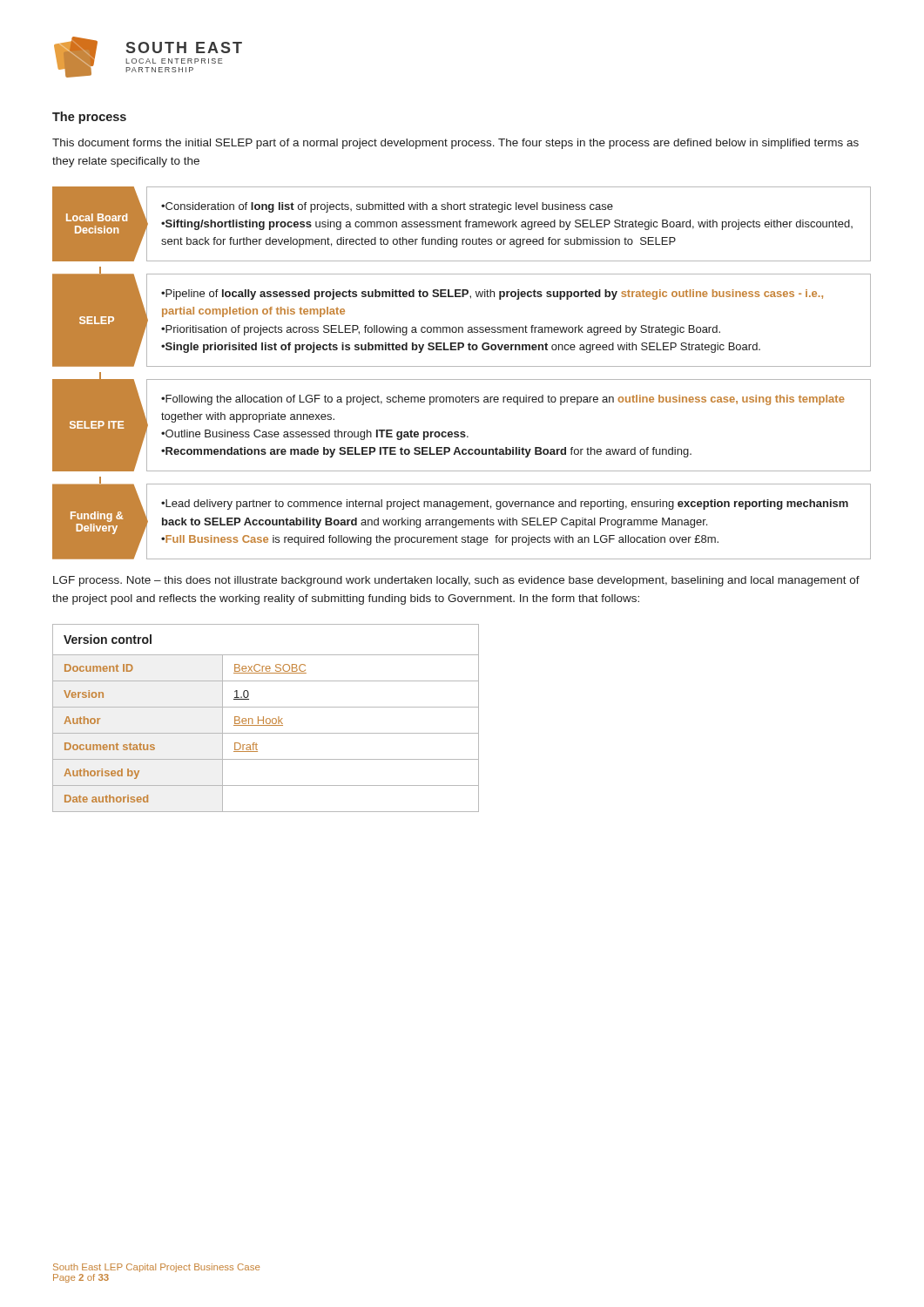Point to the block beginning "LGF process. Note"

click(456, 589)
